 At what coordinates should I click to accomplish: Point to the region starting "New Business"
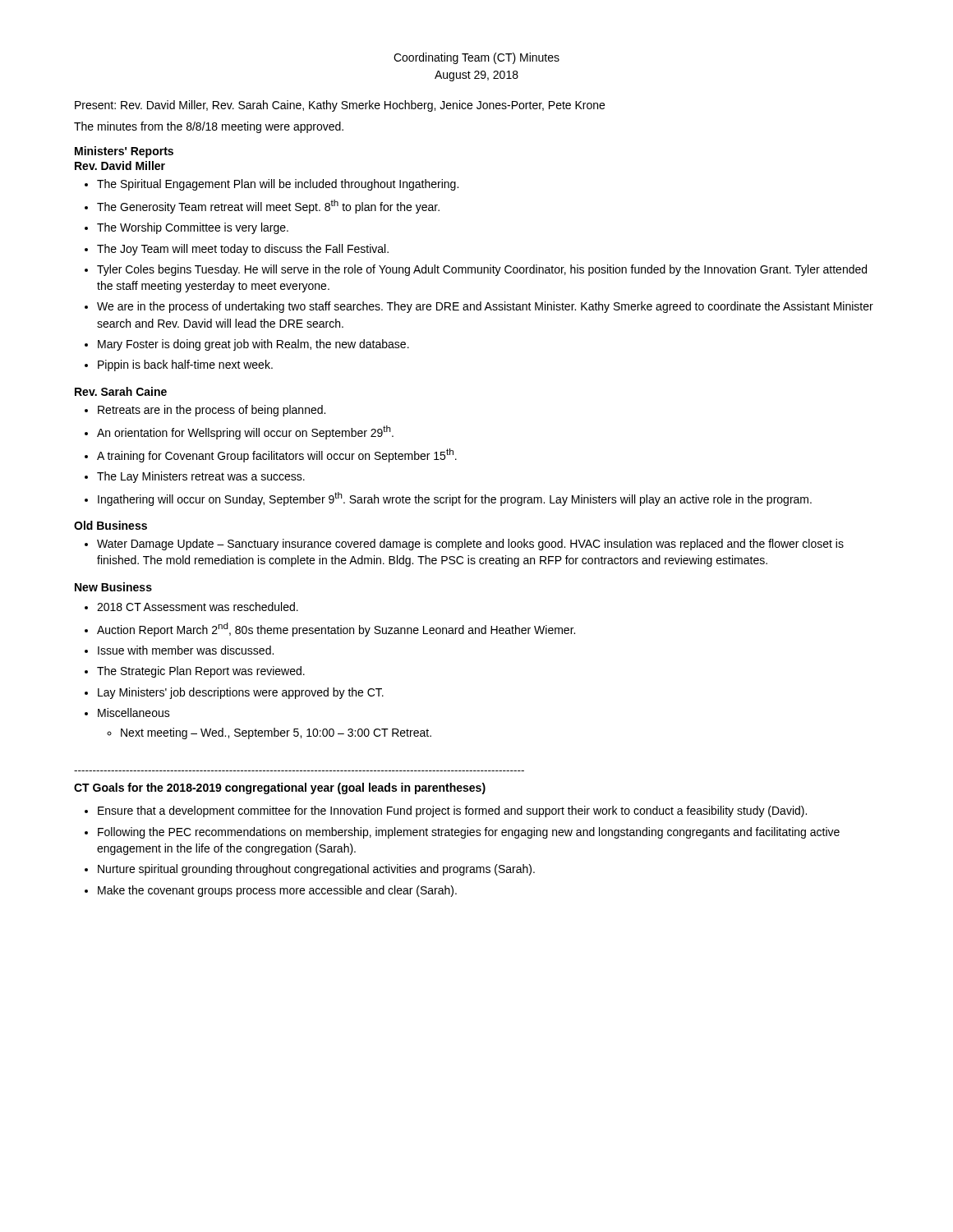point(113,587)
